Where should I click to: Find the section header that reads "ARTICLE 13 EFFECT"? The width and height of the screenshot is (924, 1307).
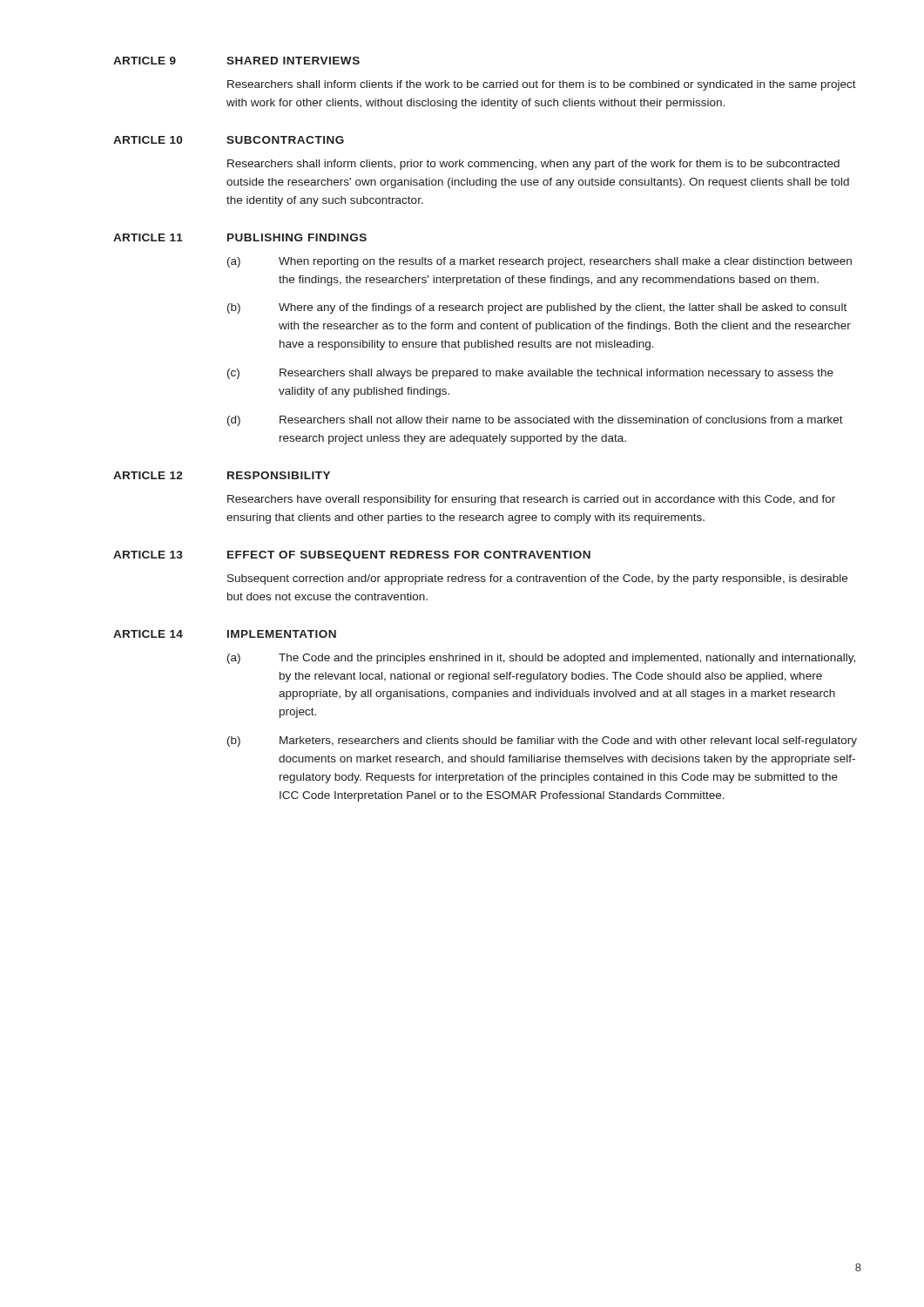(352, 554)
